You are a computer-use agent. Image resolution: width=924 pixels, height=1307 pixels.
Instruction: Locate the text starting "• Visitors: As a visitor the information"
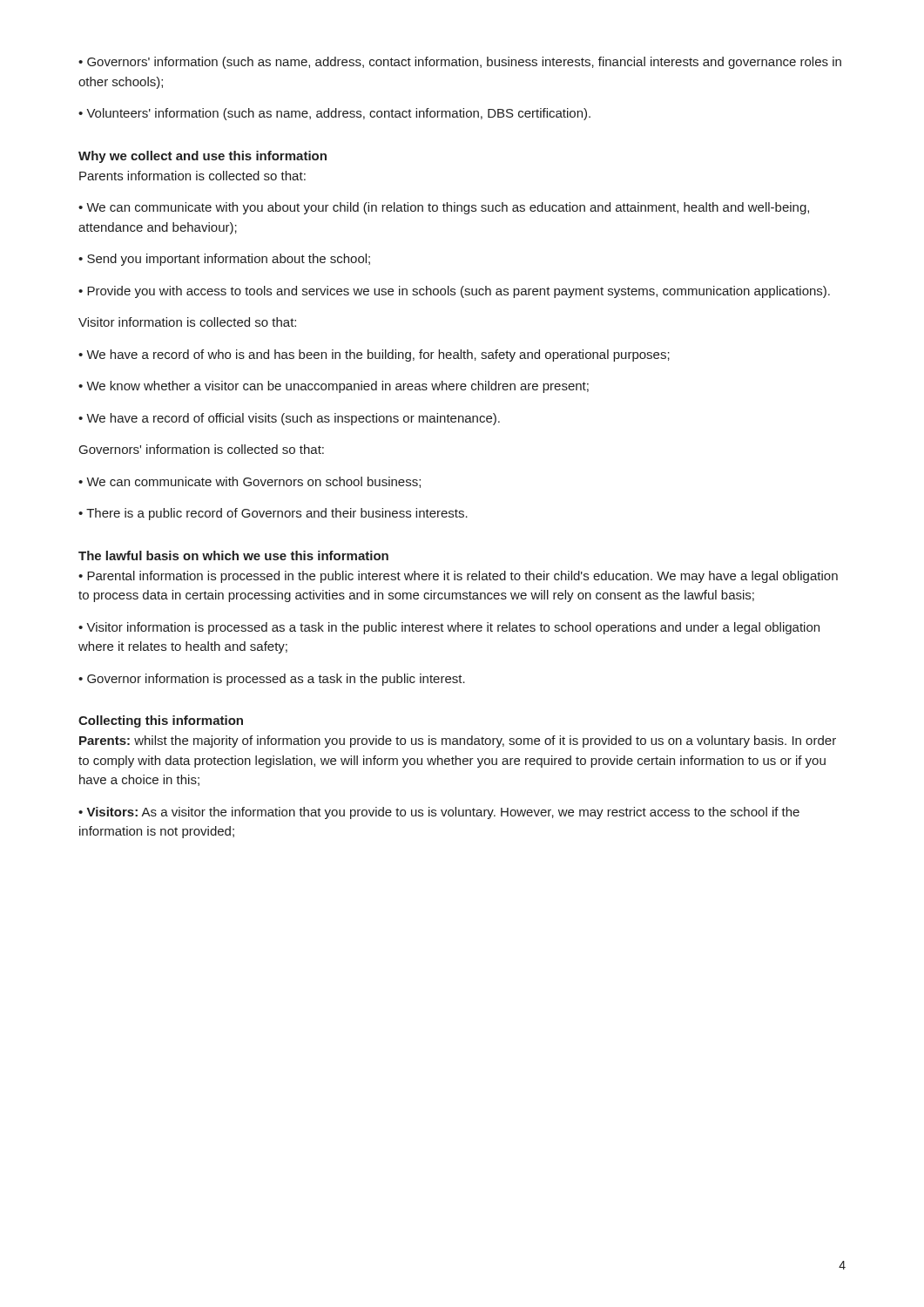439,821
